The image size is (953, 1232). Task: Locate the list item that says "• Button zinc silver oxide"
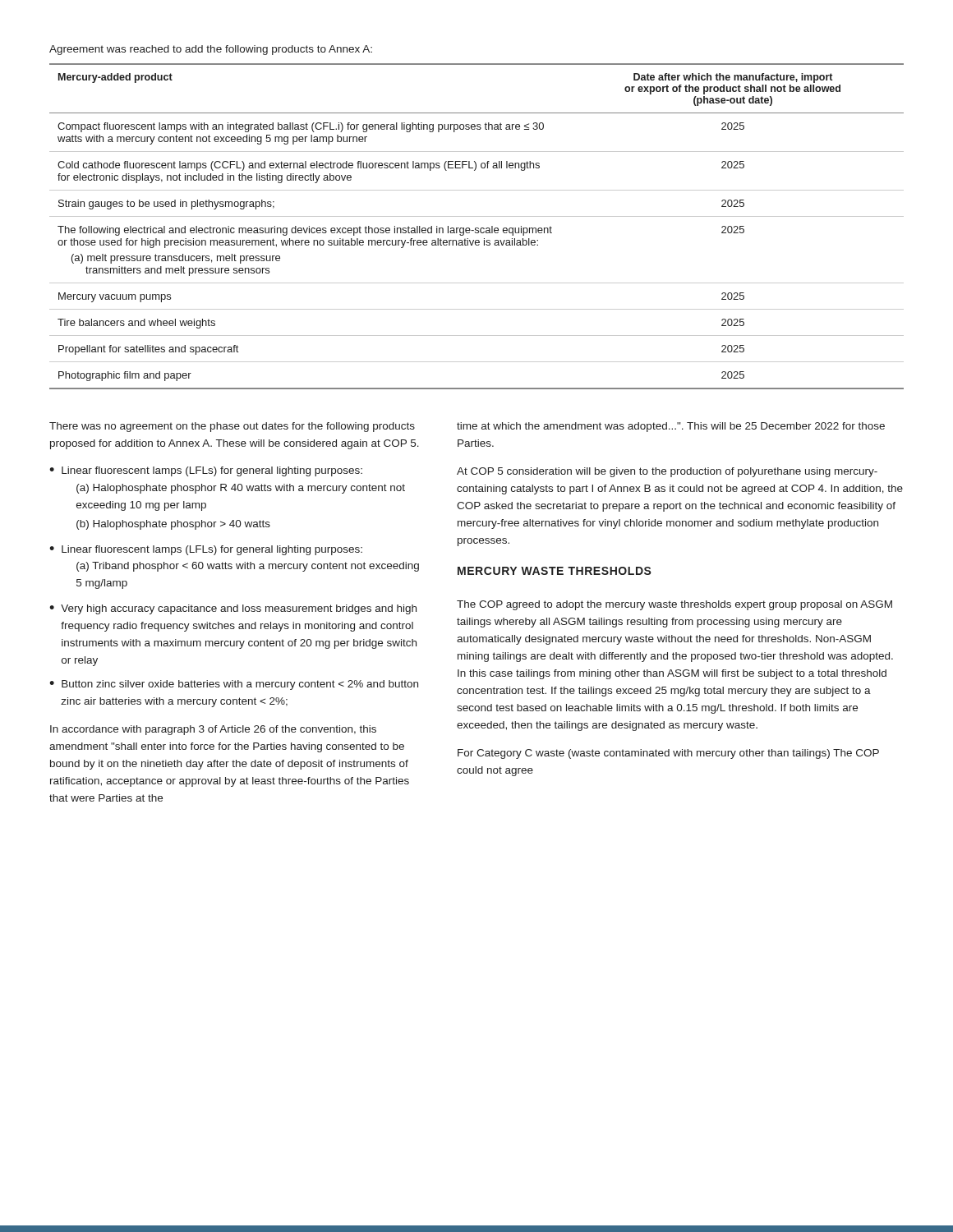[x=238, y=693]
